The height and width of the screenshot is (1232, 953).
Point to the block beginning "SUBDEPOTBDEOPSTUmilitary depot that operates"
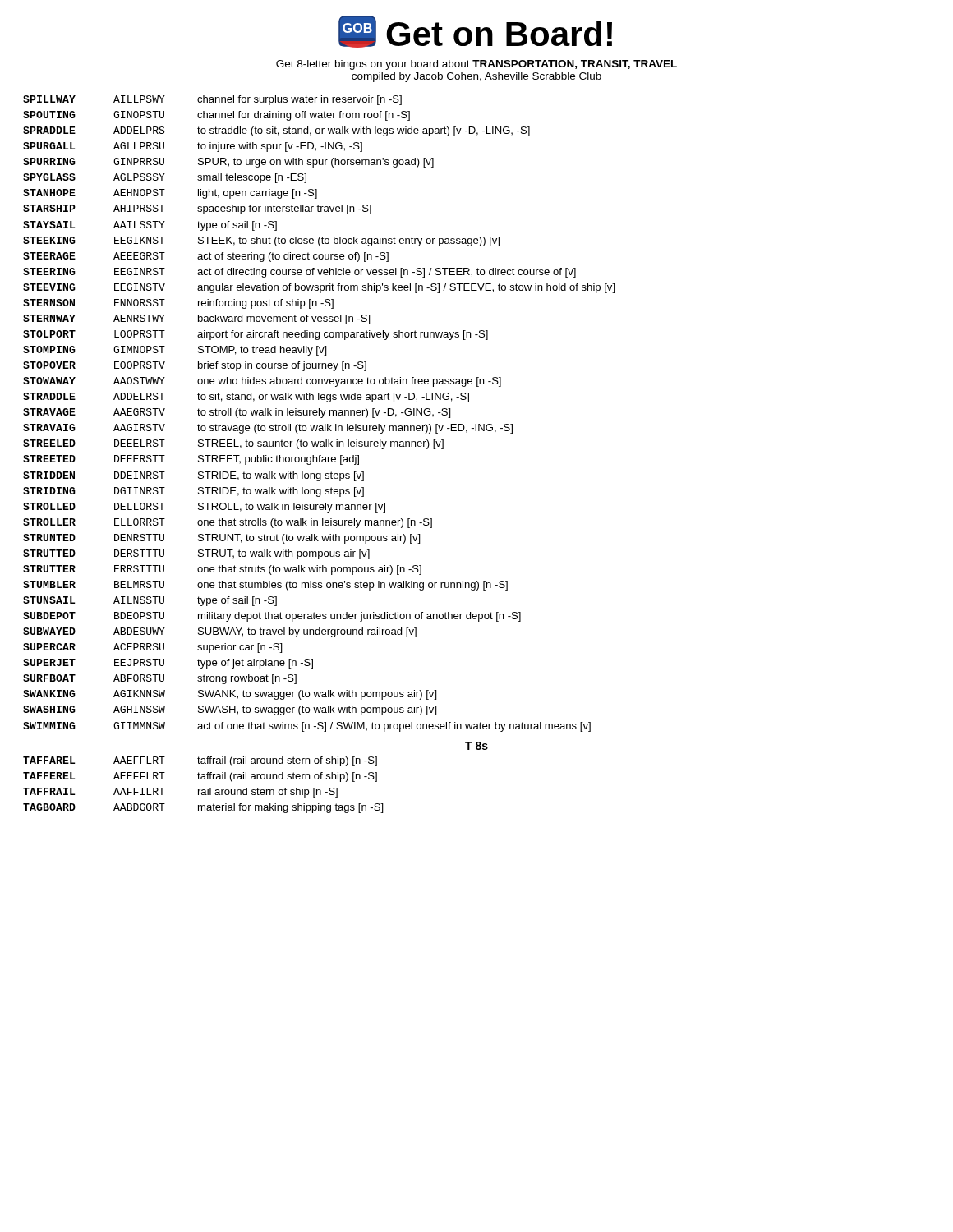(x=476, y=616)
